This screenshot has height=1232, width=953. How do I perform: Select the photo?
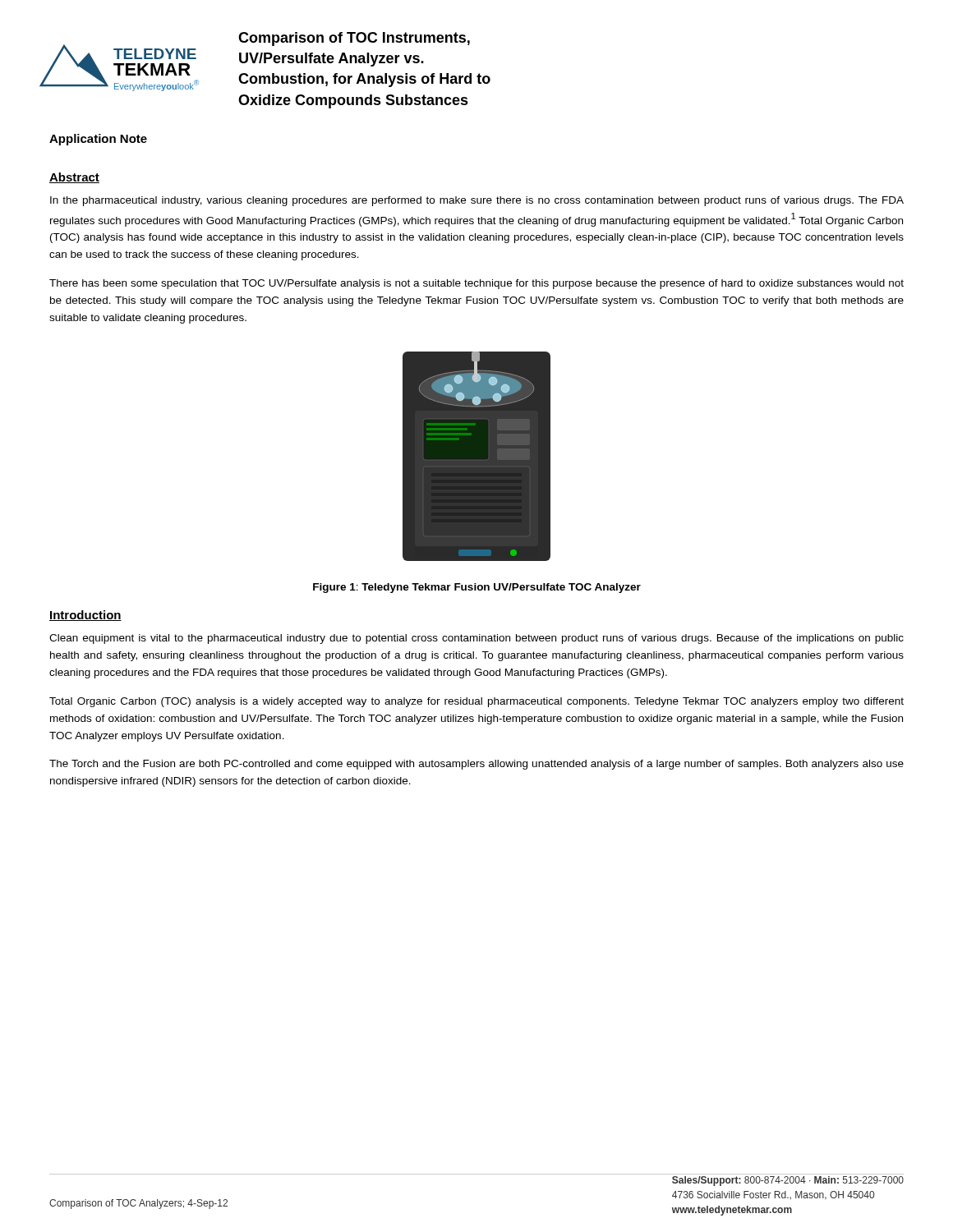(x=476, y=459)
